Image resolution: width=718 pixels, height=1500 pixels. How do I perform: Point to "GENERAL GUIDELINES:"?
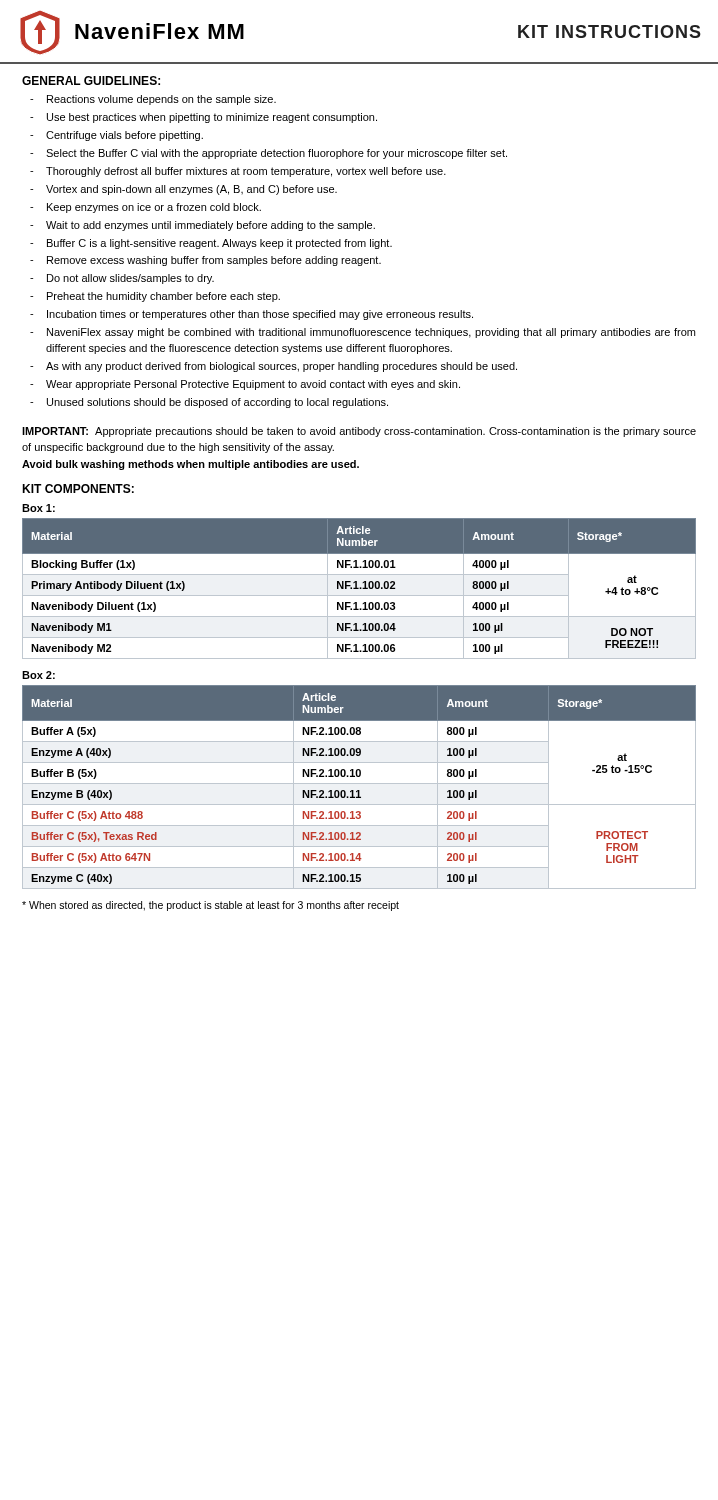tap(92, 81)
